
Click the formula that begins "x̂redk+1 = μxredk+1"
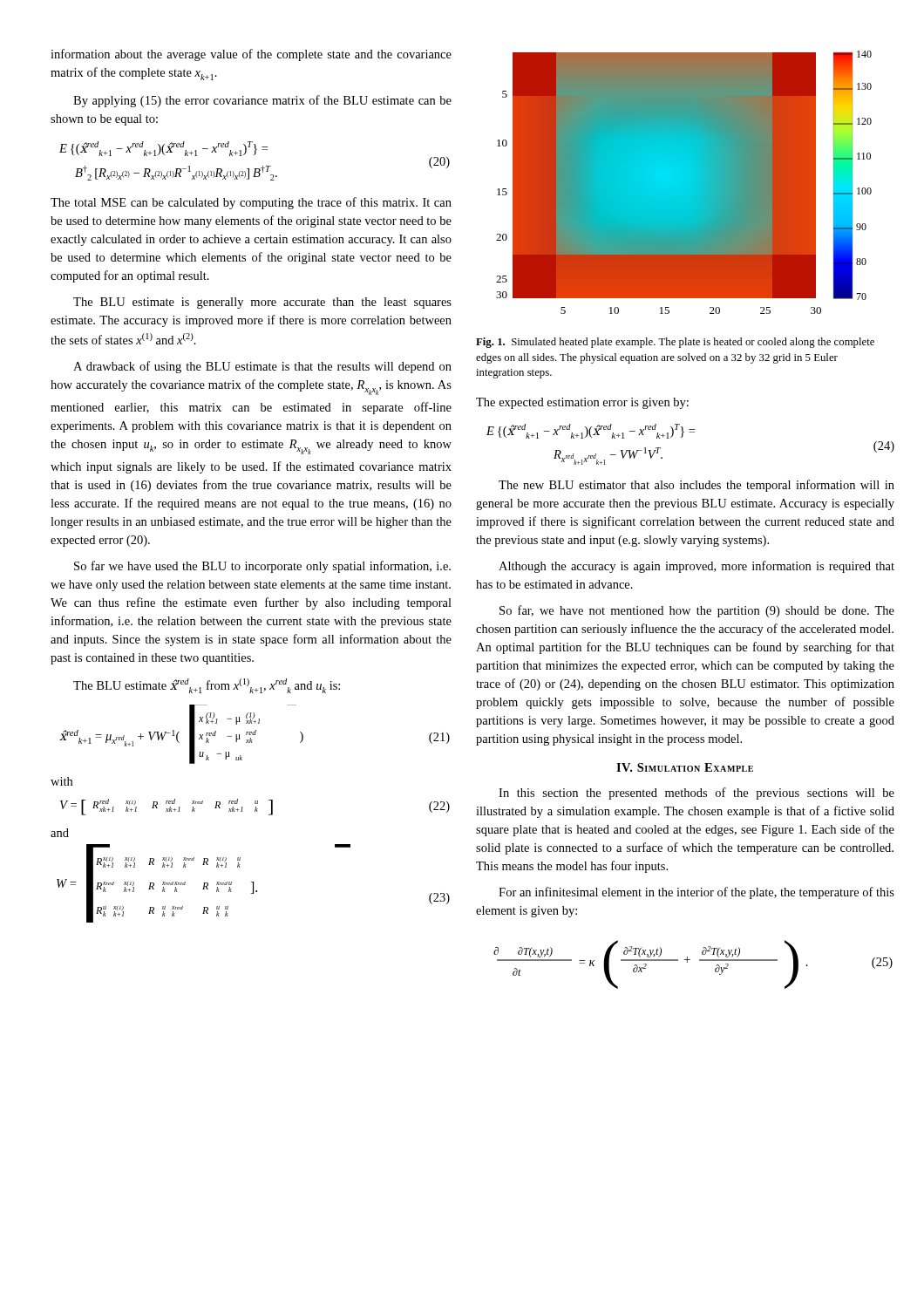[255, 737]
